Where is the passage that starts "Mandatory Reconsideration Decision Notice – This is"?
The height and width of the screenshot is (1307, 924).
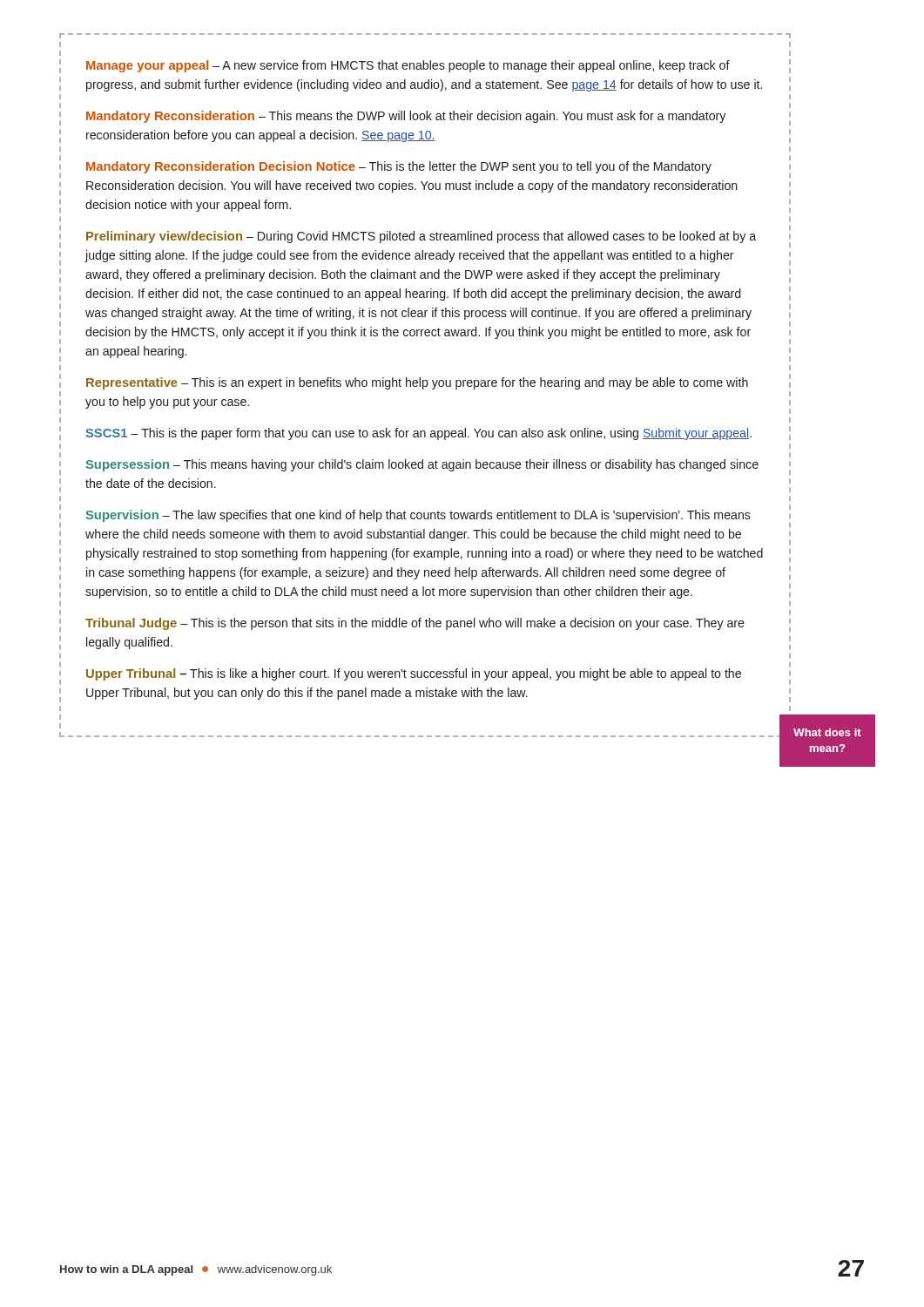click(412, 186)
